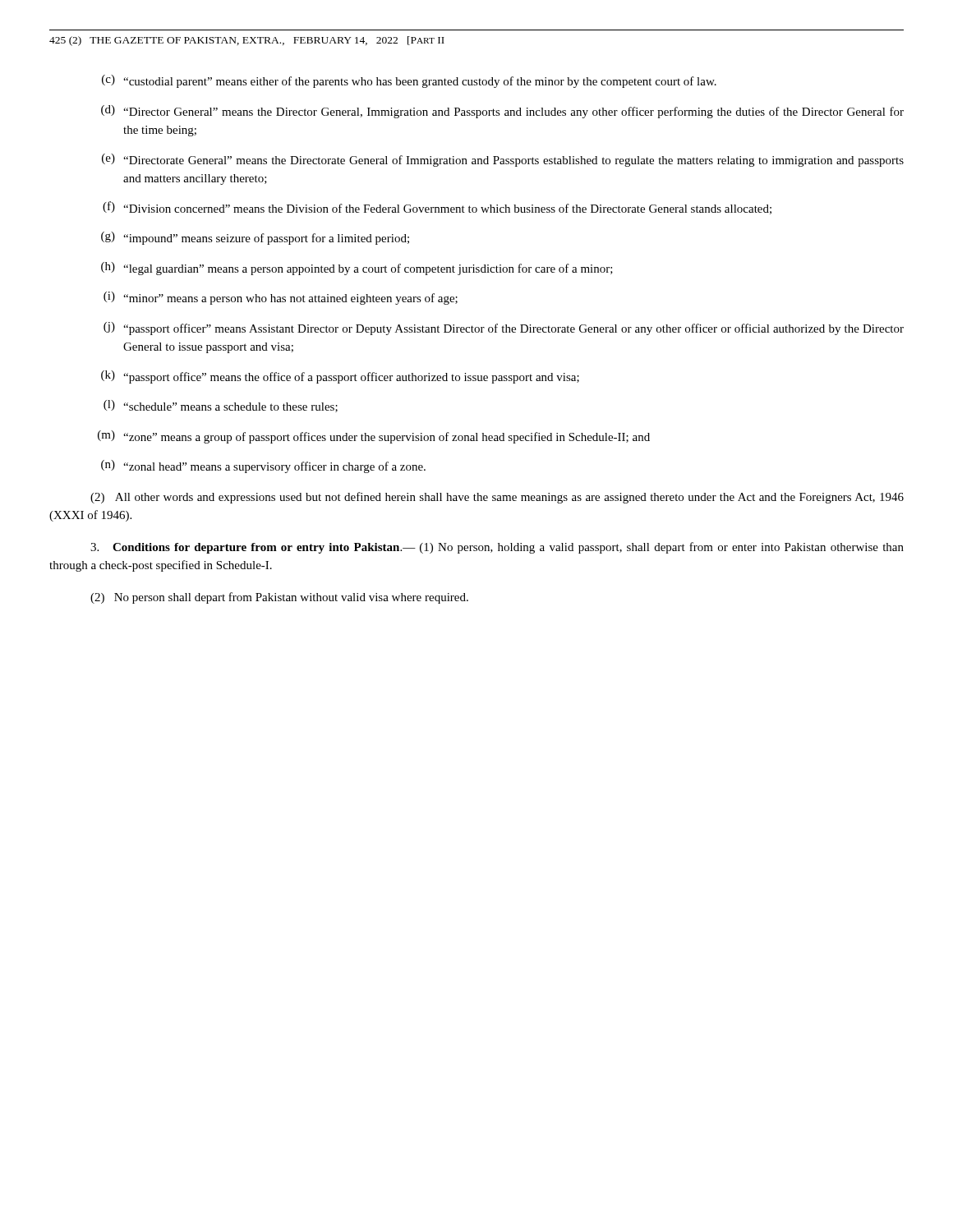953x1232 pixels.
Task: Navigate to the text block starting "(c) “custodial parent” means either of the parents"
Action: click(476, 82)
